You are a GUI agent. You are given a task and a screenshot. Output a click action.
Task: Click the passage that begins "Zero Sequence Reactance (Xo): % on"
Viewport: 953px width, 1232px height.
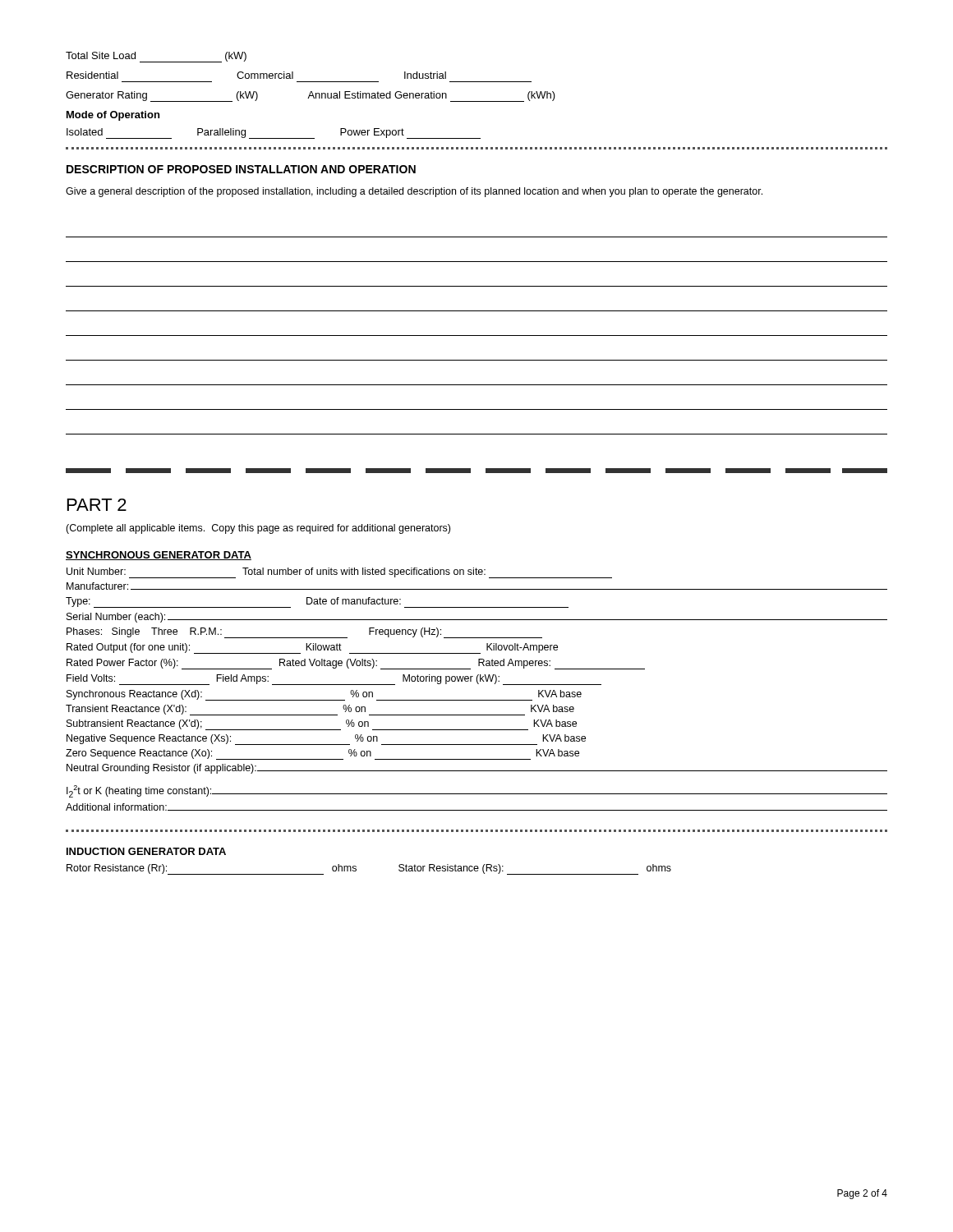(x=323, y=753)
